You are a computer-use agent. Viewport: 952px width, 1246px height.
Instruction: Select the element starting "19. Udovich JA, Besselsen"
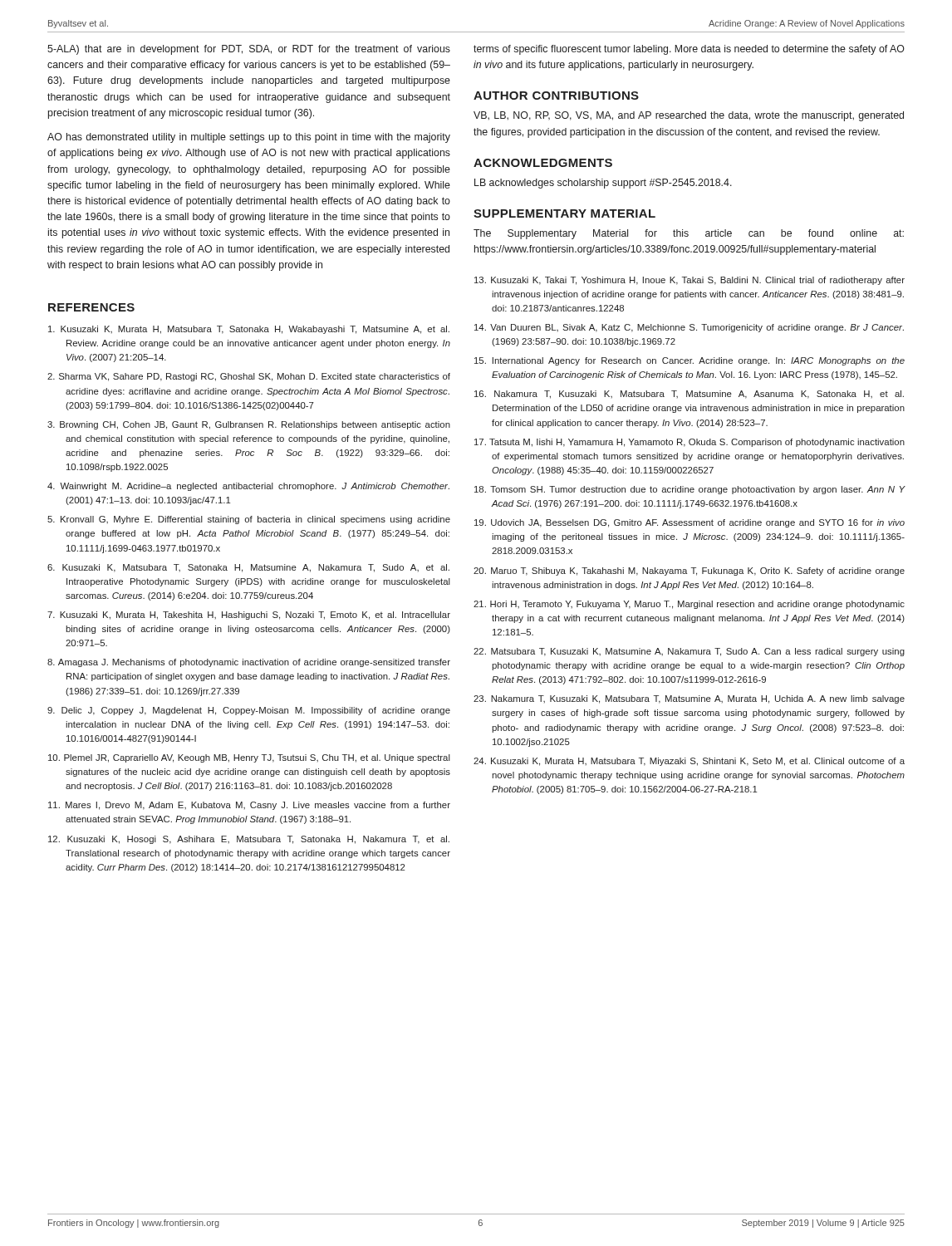[x=689, y=537]
